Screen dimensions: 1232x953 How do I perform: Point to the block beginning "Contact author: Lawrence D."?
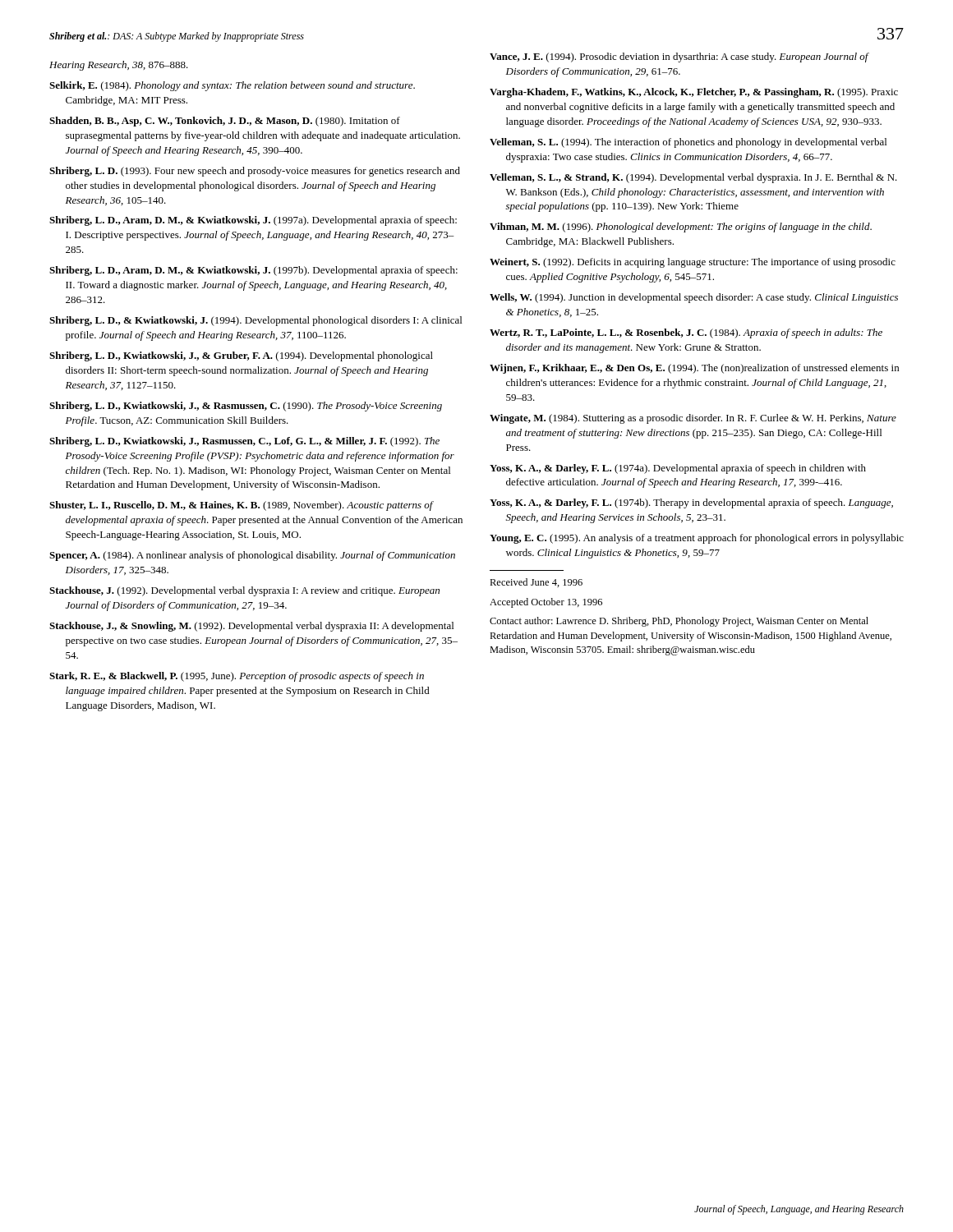pyautogui.click(x=691, y=635)
